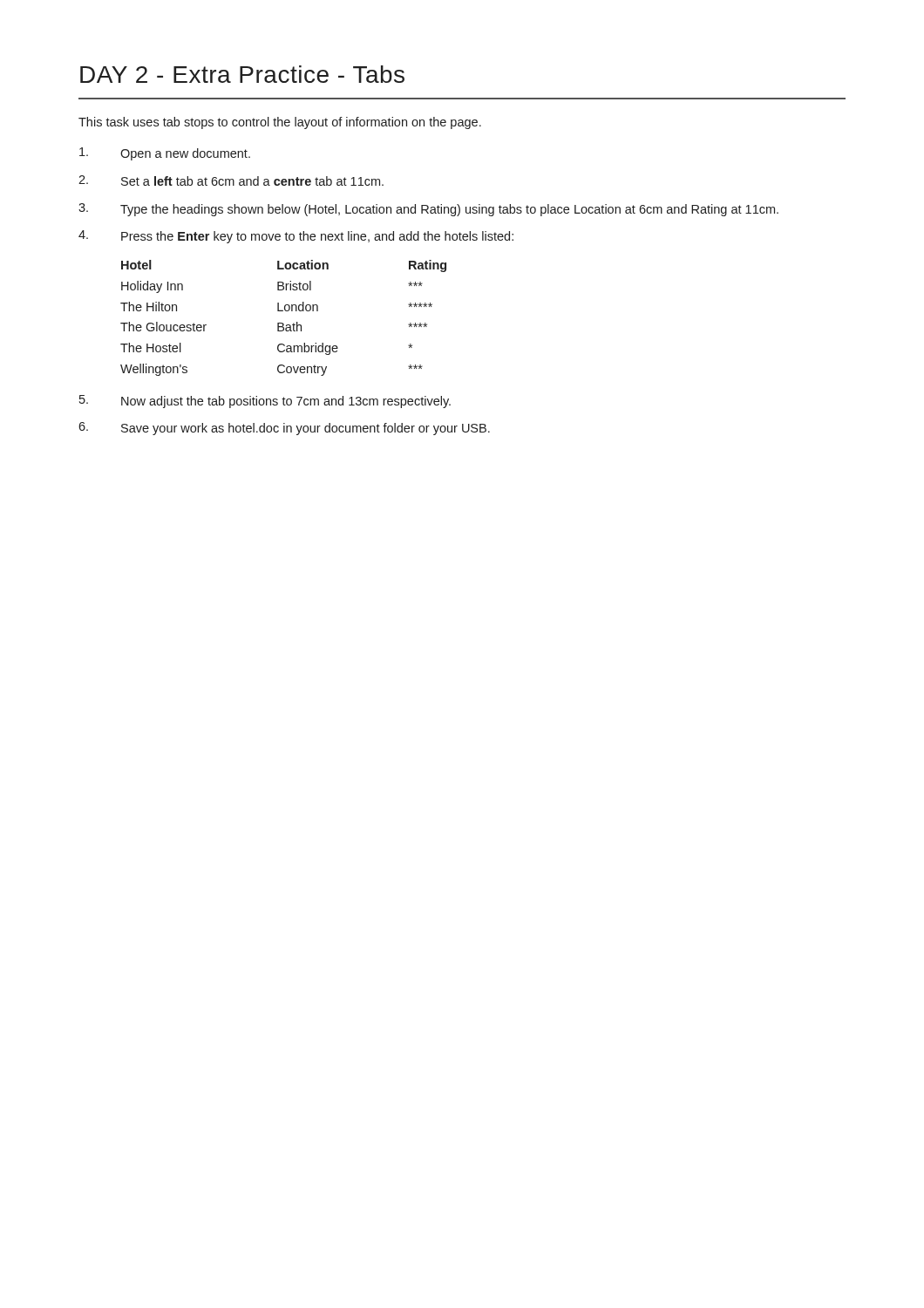This screenshot has height=1308, width=924.
Task: Click on the table containing "The Gloucester"
Action: click(x=483, y=318)
